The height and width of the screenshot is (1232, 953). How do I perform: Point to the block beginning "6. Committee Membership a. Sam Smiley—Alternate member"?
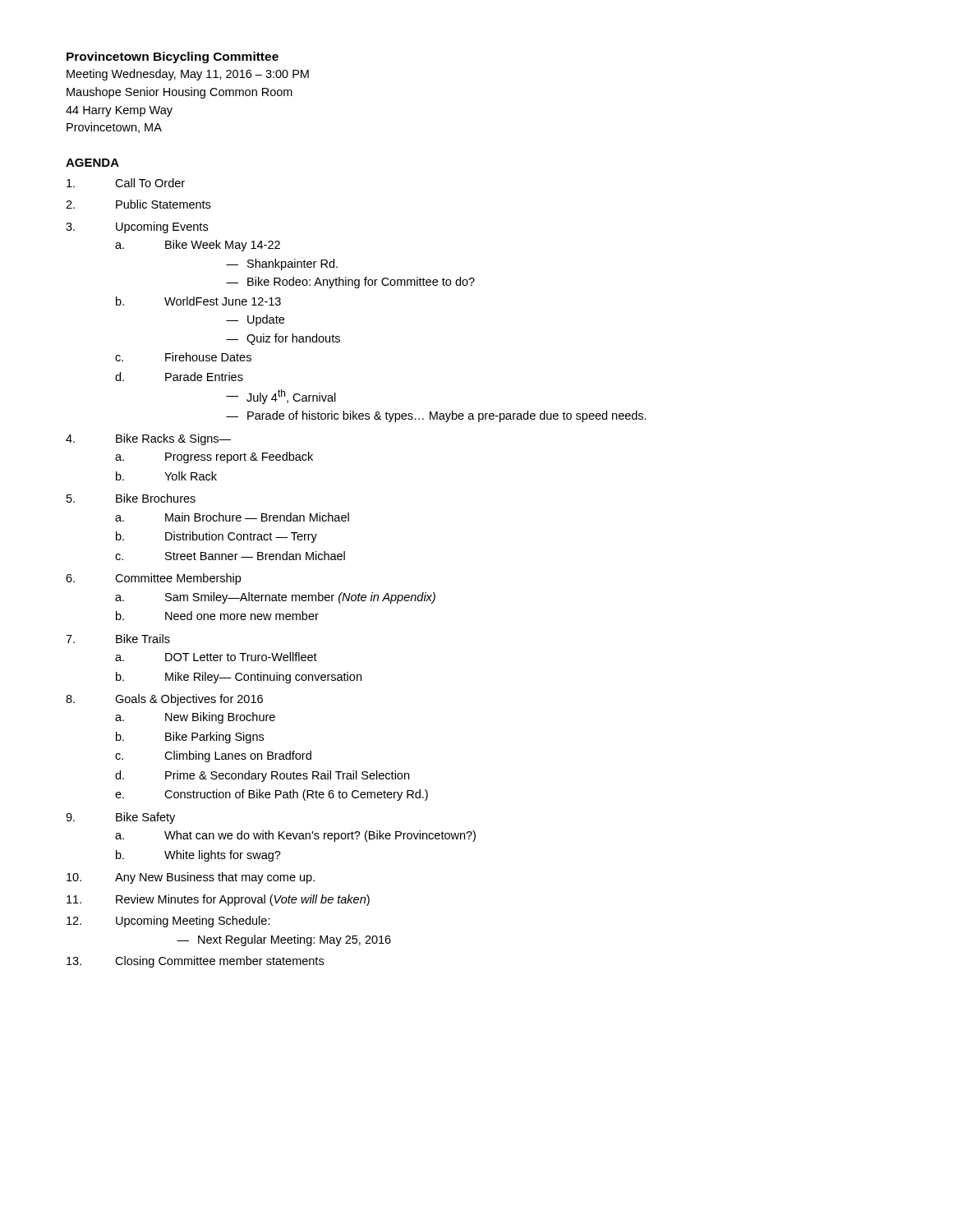click(153, 579)
